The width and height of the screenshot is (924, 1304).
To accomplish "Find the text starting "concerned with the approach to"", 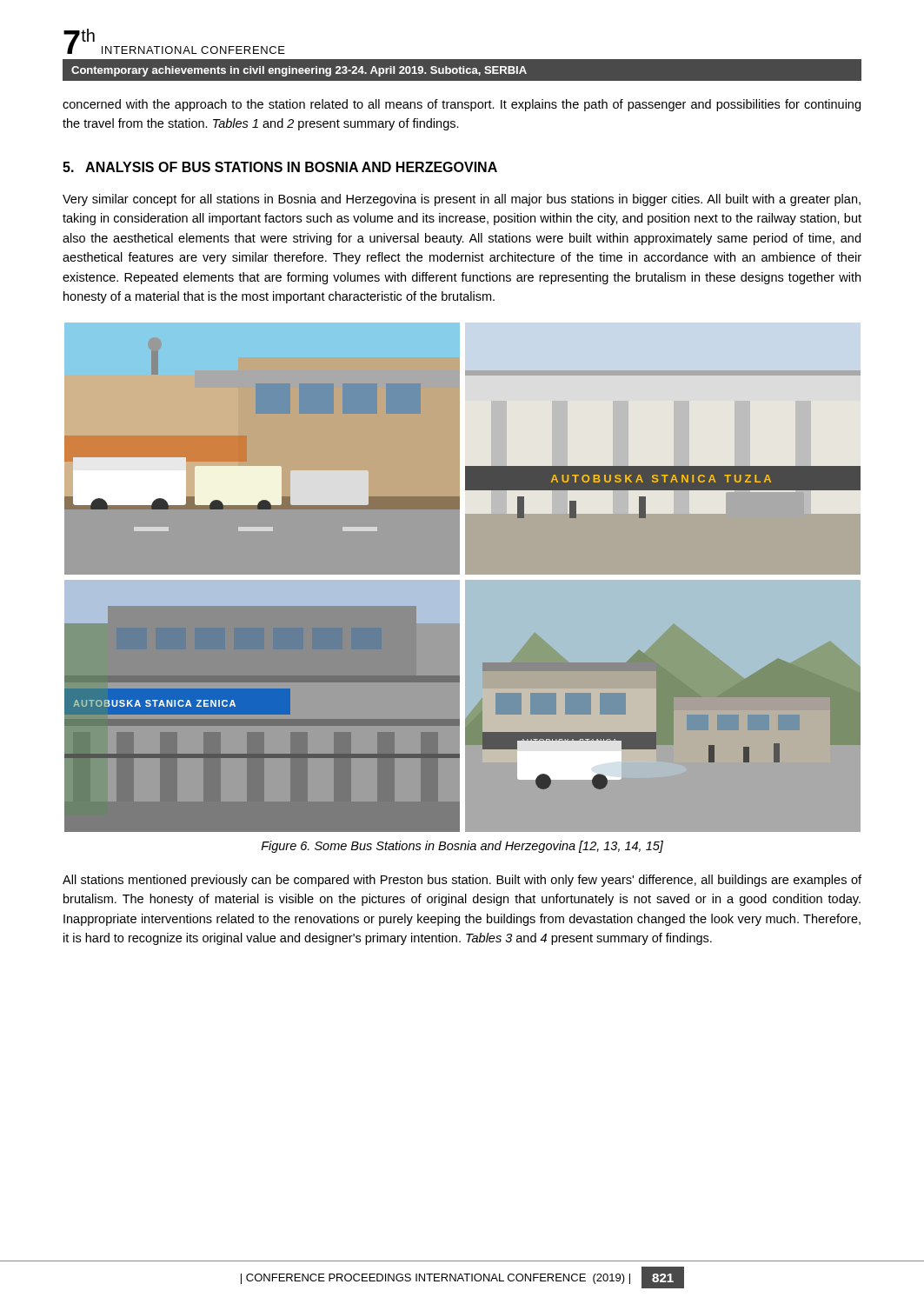I will coord(462,114).
